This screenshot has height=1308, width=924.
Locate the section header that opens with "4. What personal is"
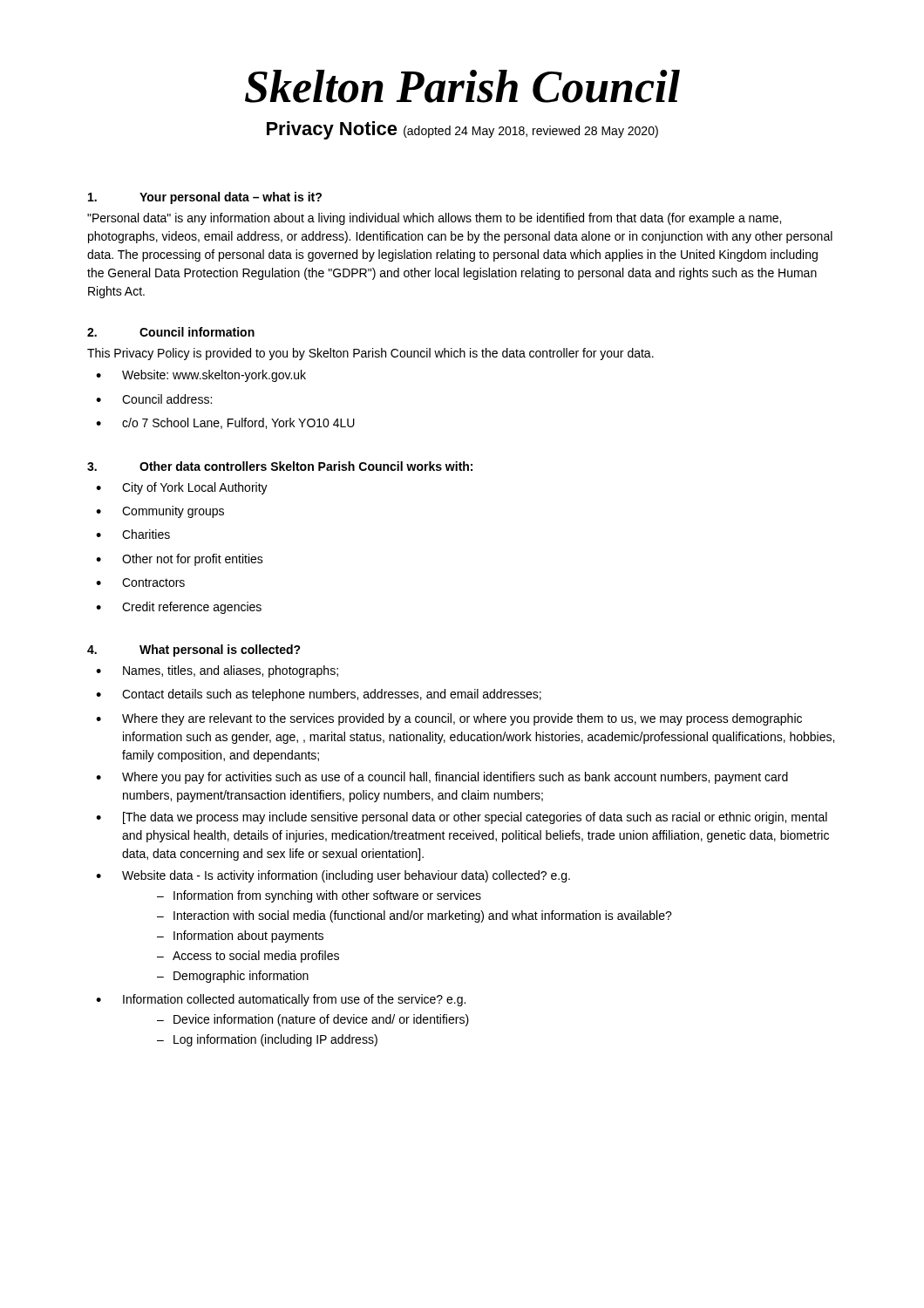click(194, 650)
